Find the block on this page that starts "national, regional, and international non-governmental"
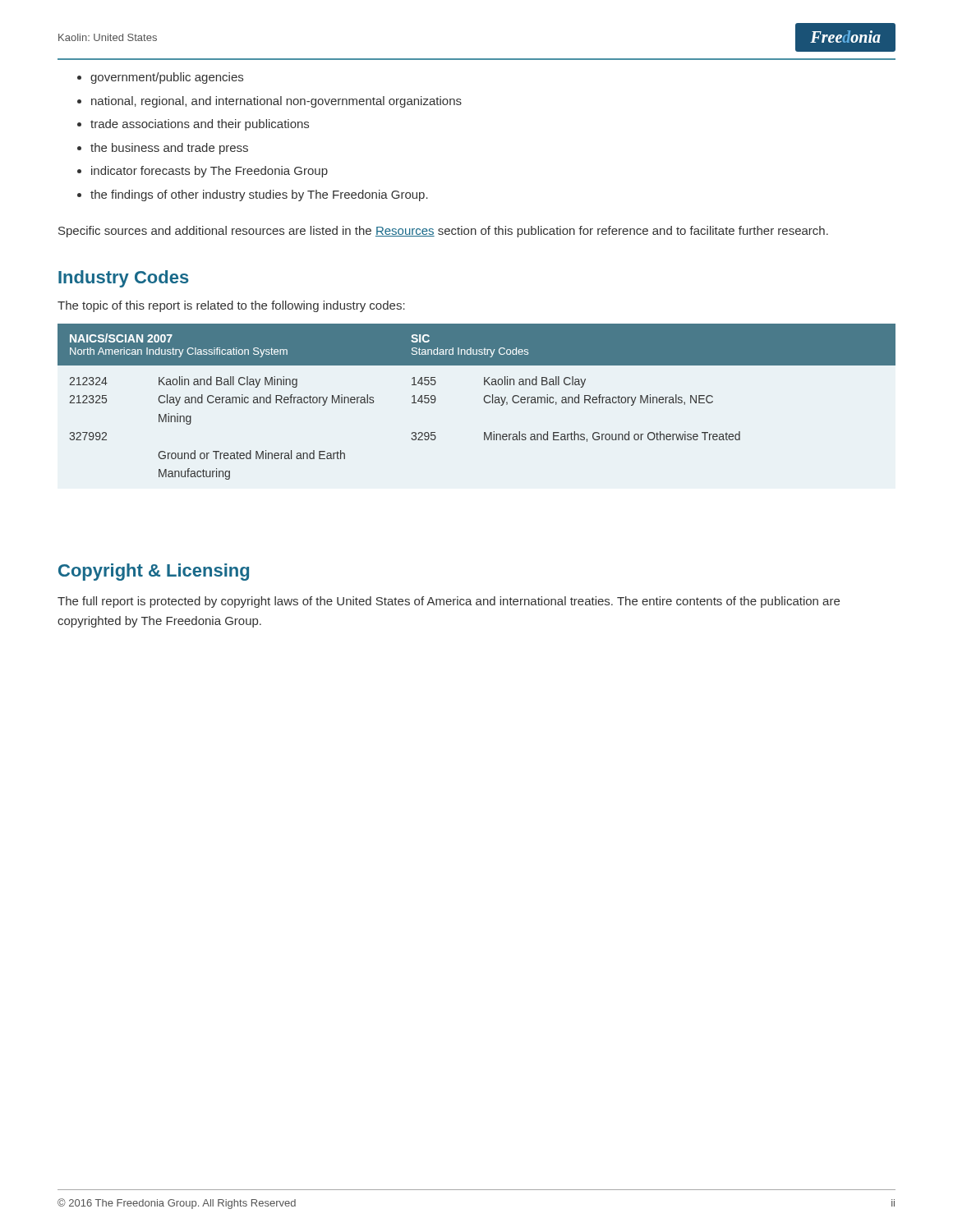 [x=276, y=100]
